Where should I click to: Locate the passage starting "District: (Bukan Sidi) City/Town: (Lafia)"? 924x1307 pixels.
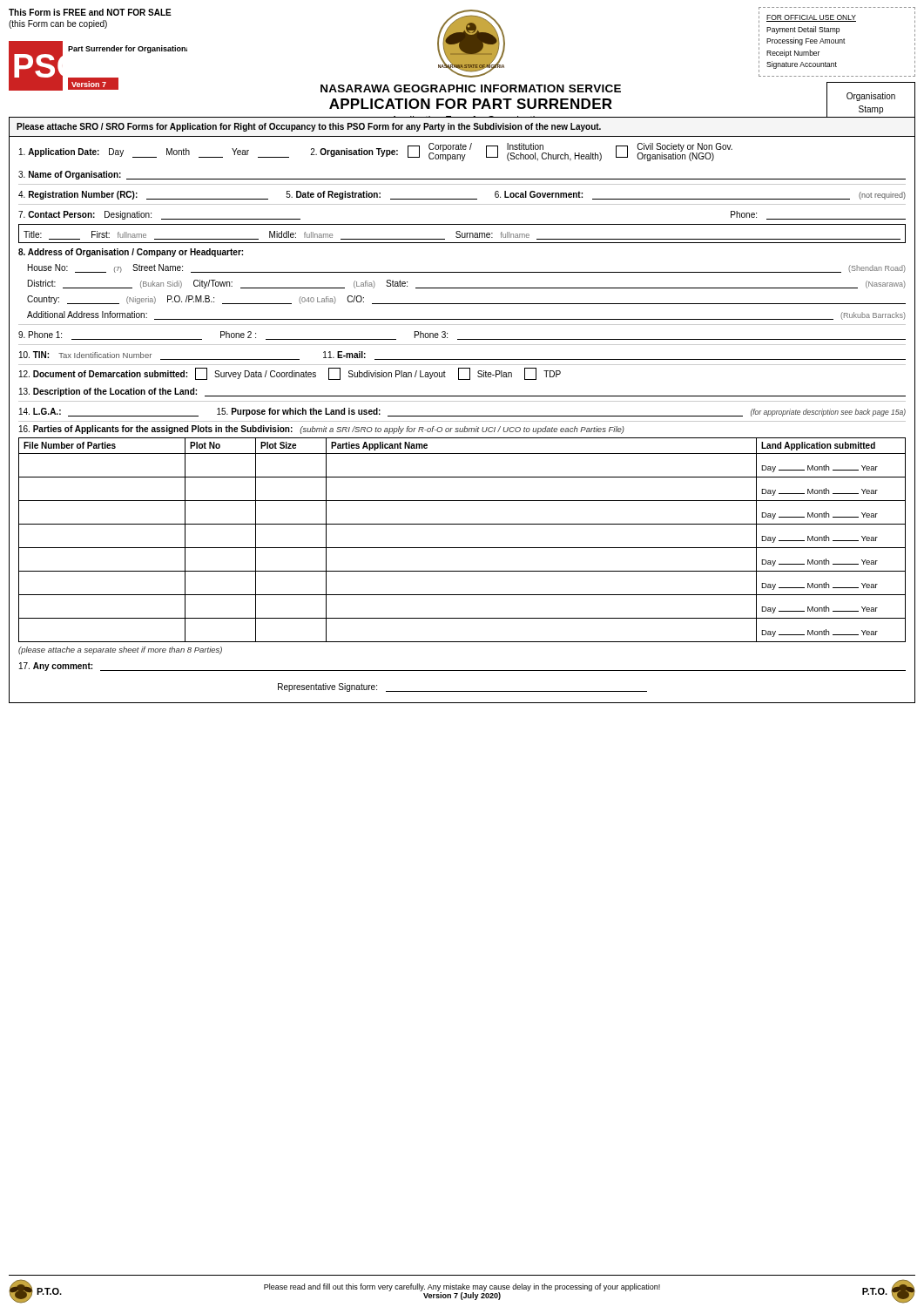(466, 282)
